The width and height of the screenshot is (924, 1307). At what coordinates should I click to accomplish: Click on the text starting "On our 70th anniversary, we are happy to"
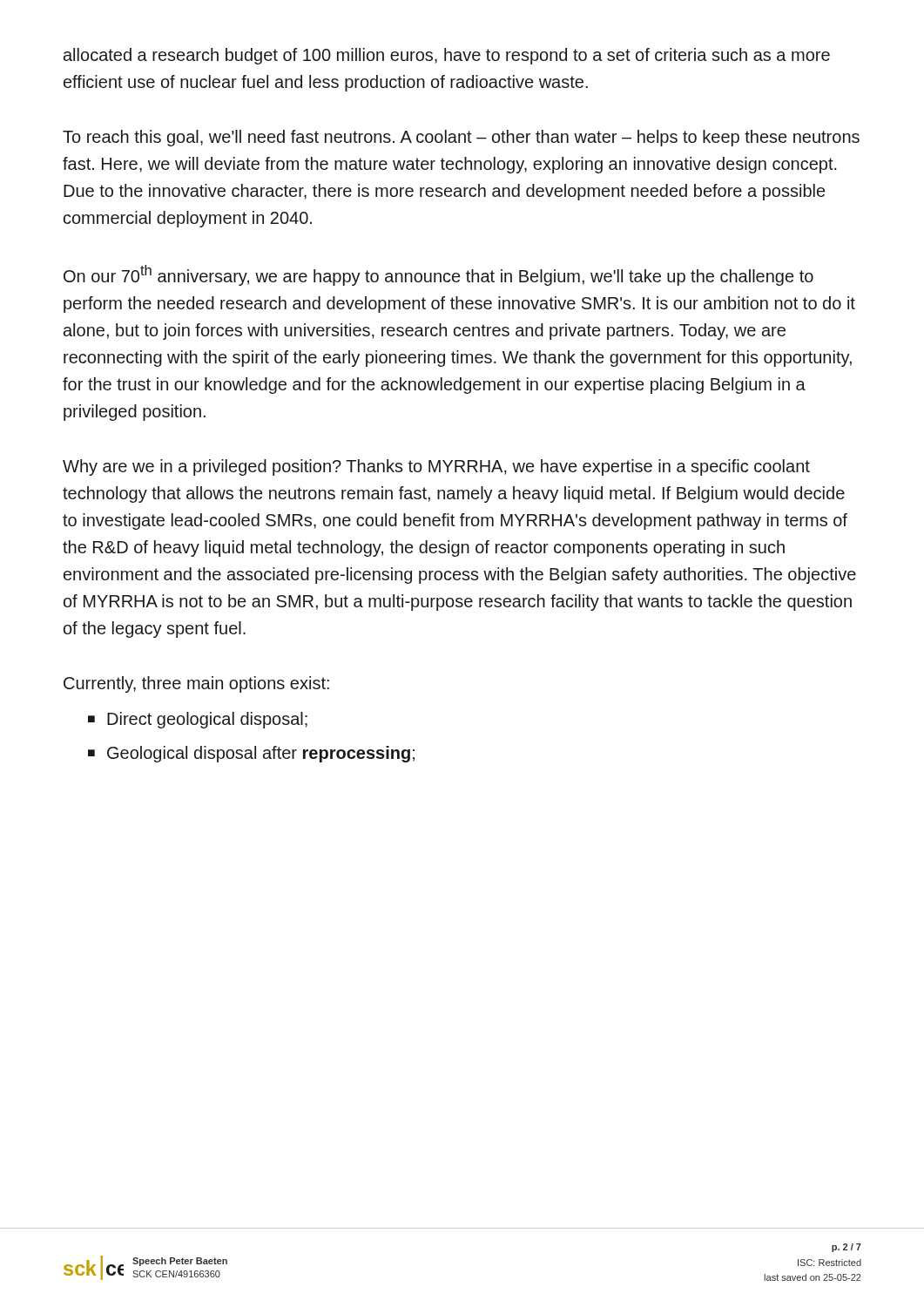coord(459,341)
